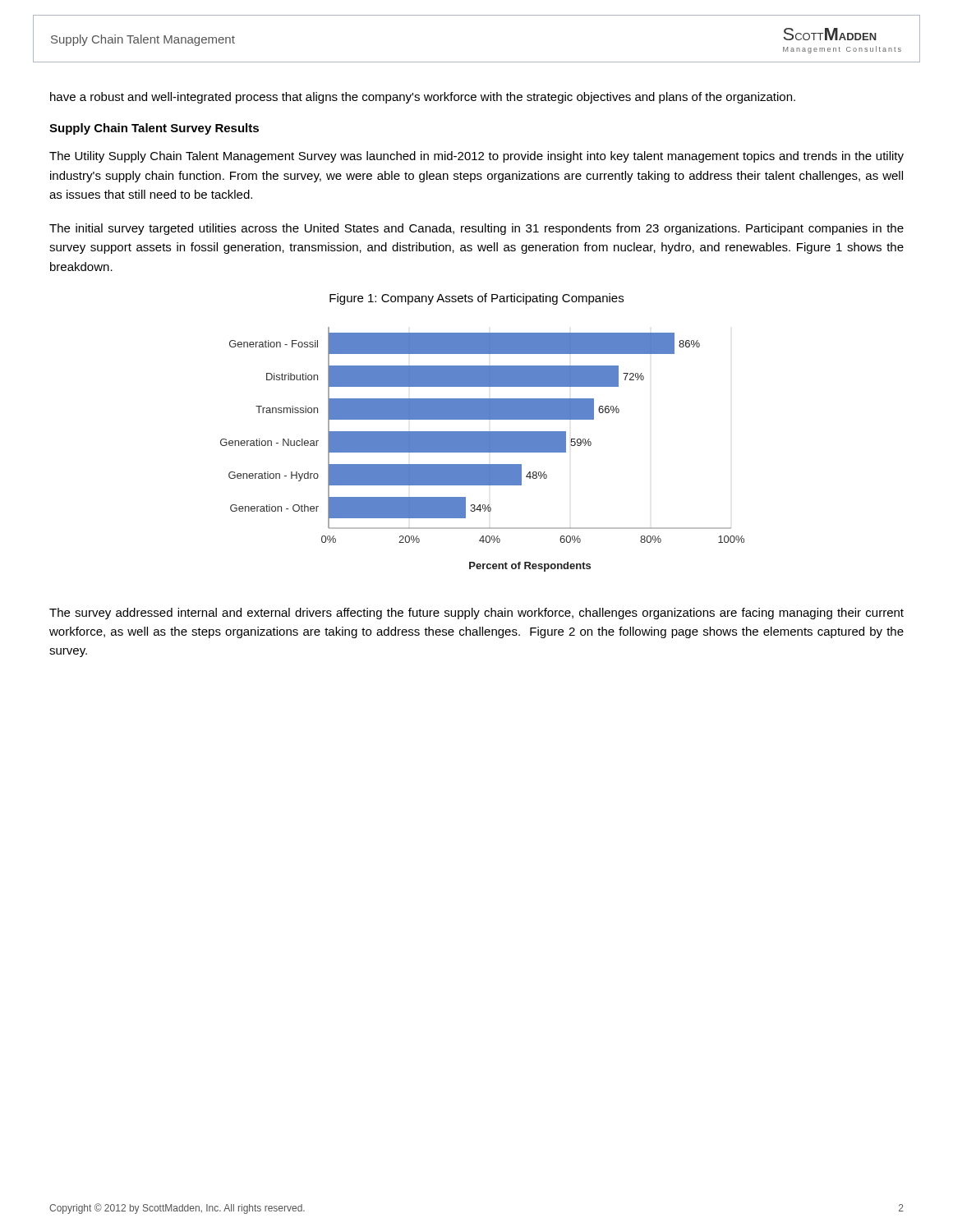Locate a bar chart
This screenshot has width=953, height=1232.
[x=476, y=451]
